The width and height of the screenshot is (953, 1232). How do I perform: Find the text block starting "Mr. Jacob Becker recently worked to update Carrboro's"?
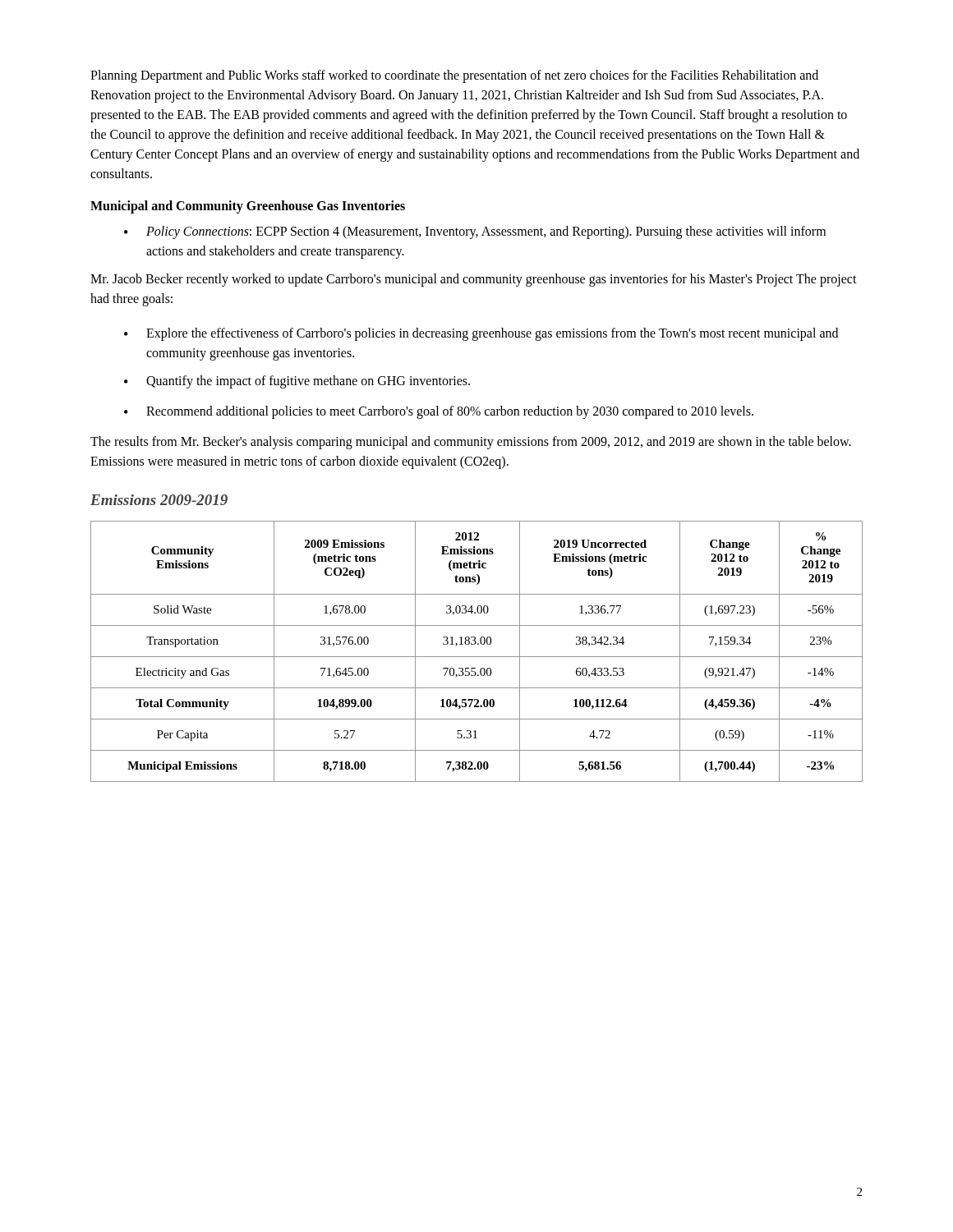[x=473, y=289]
